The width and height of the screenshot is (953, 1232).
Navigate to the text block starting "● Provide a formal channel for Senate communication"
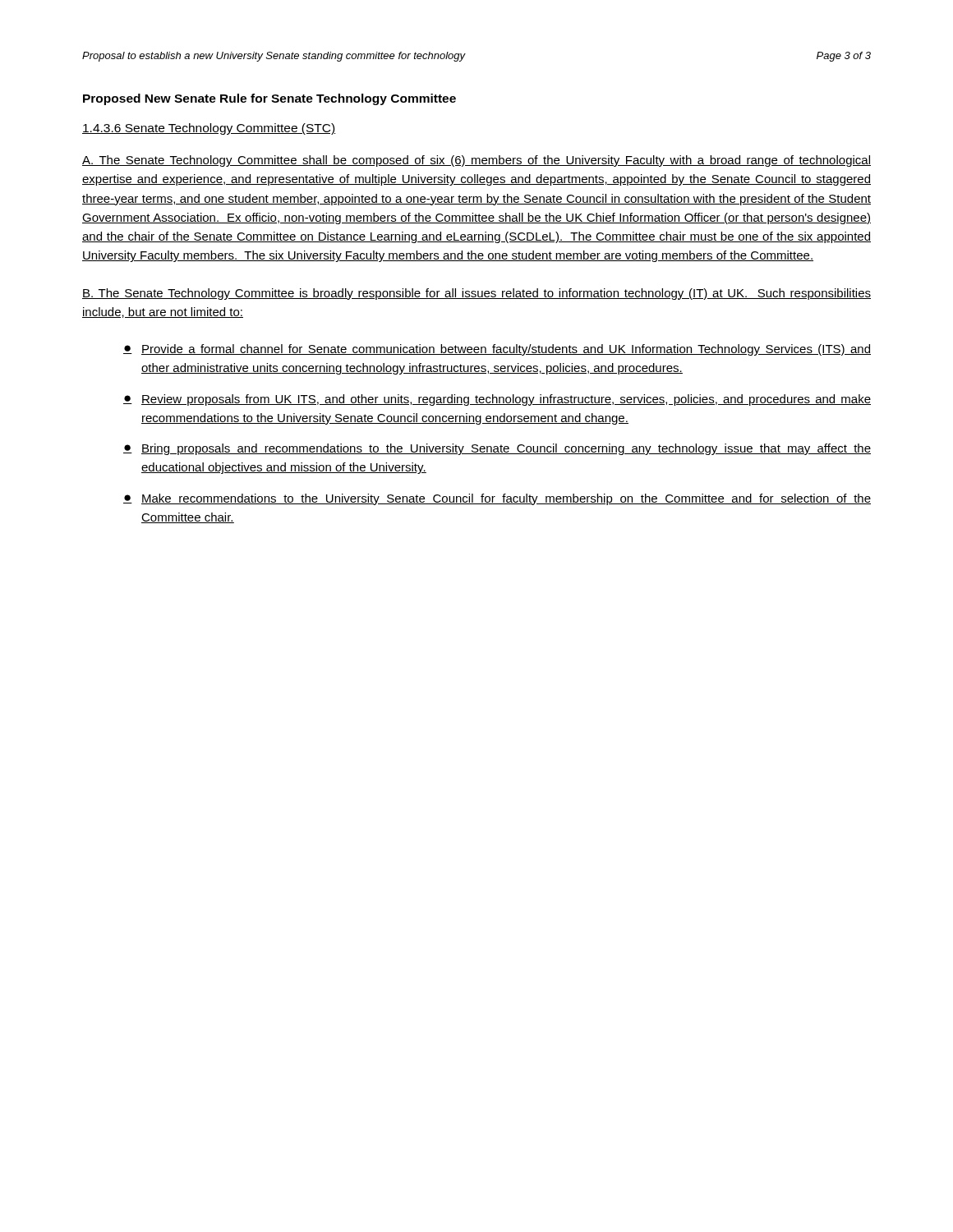pos(497,358)
